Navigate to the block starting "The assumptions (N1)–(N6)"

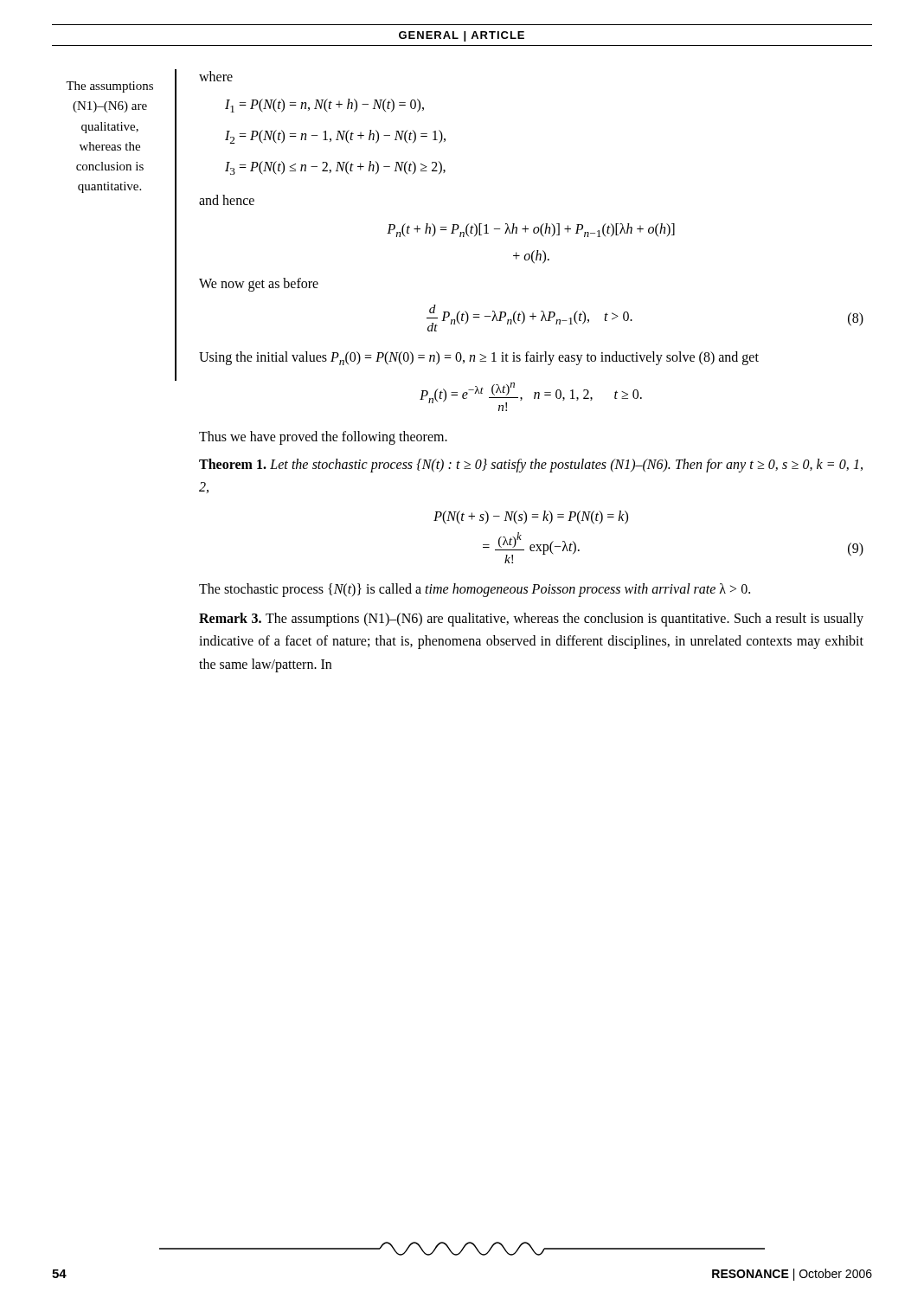(x=110, y=136)
